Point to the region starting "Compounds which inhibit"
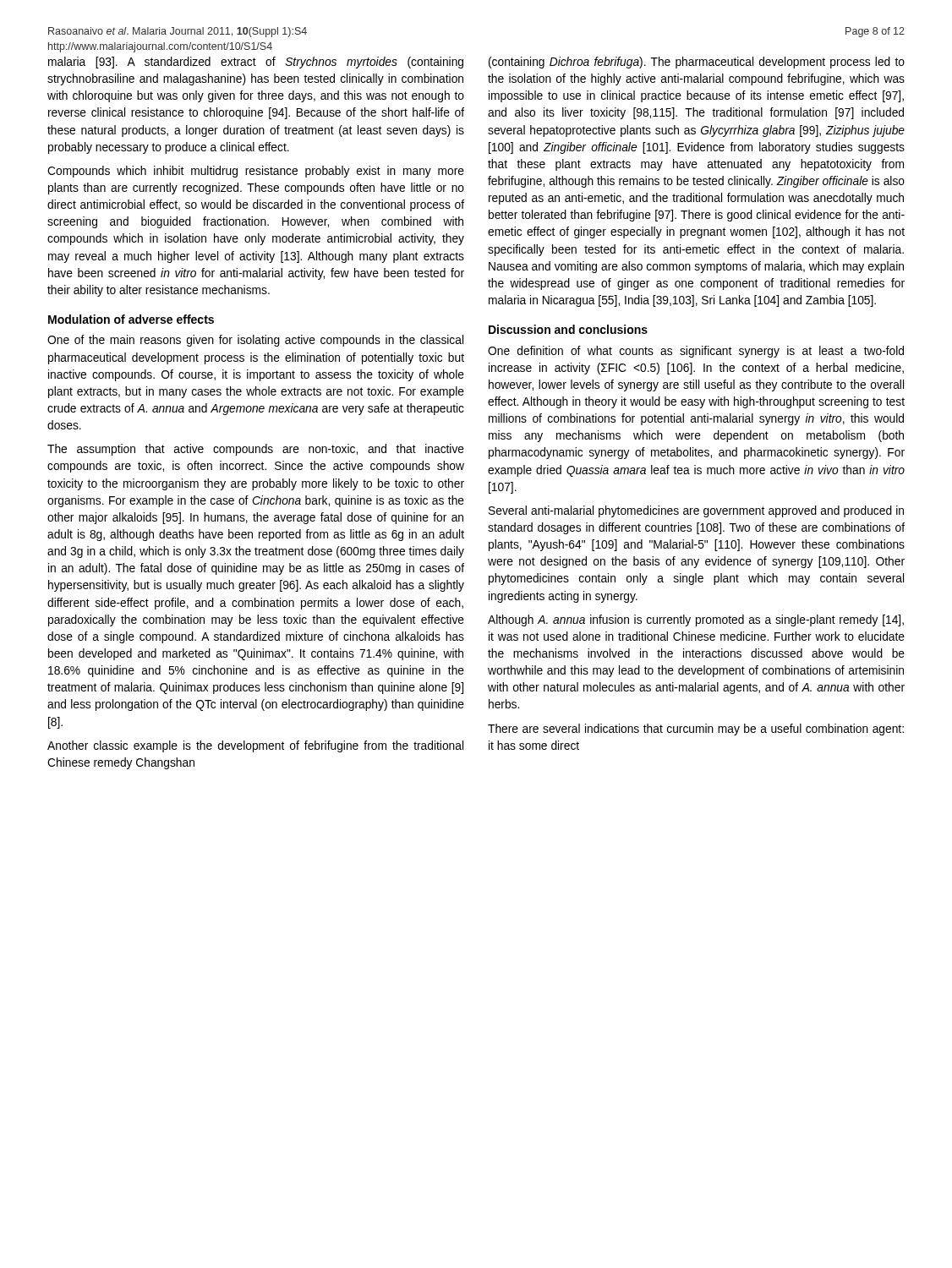Screen dimensions: 1268x952 click(x=256, y=231)
